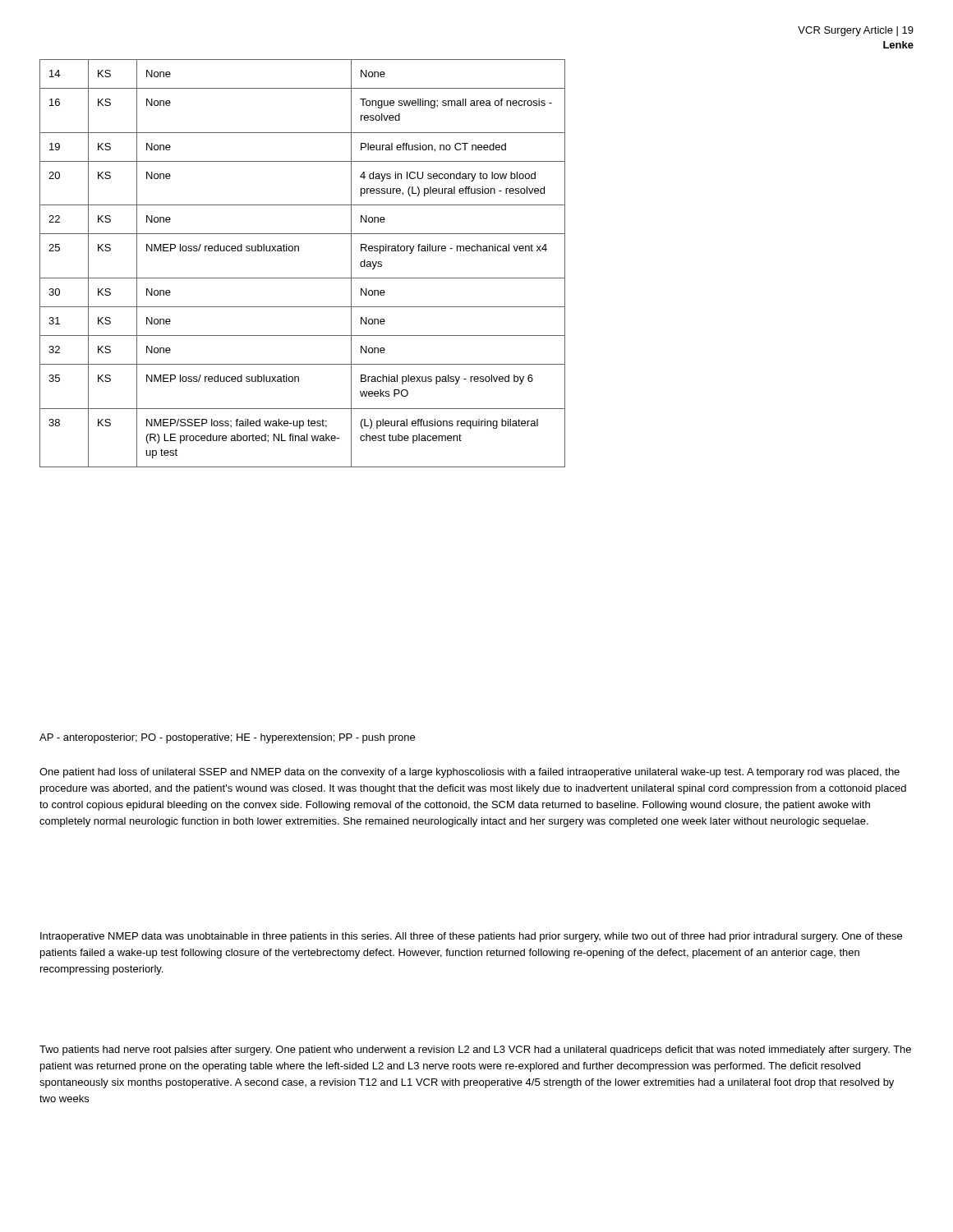Select the passage starting "Two patients had nerve root palsies after surgery."
Viewport: 953px width, 1232px height.
tap(475, 1074)
